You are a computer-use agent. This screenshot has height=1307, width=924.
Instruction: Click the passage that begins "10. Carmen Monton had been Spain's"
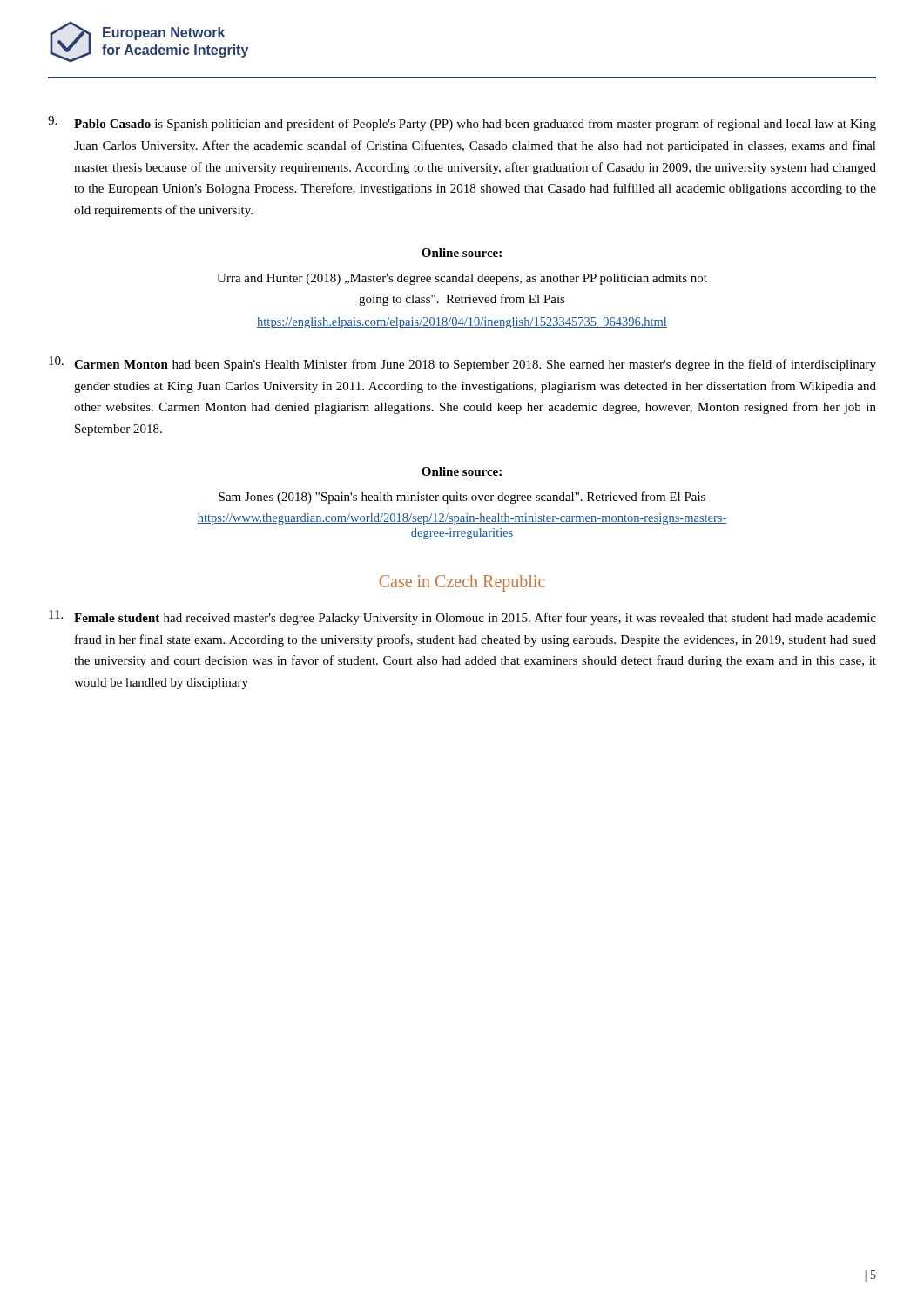click(462, 397)
